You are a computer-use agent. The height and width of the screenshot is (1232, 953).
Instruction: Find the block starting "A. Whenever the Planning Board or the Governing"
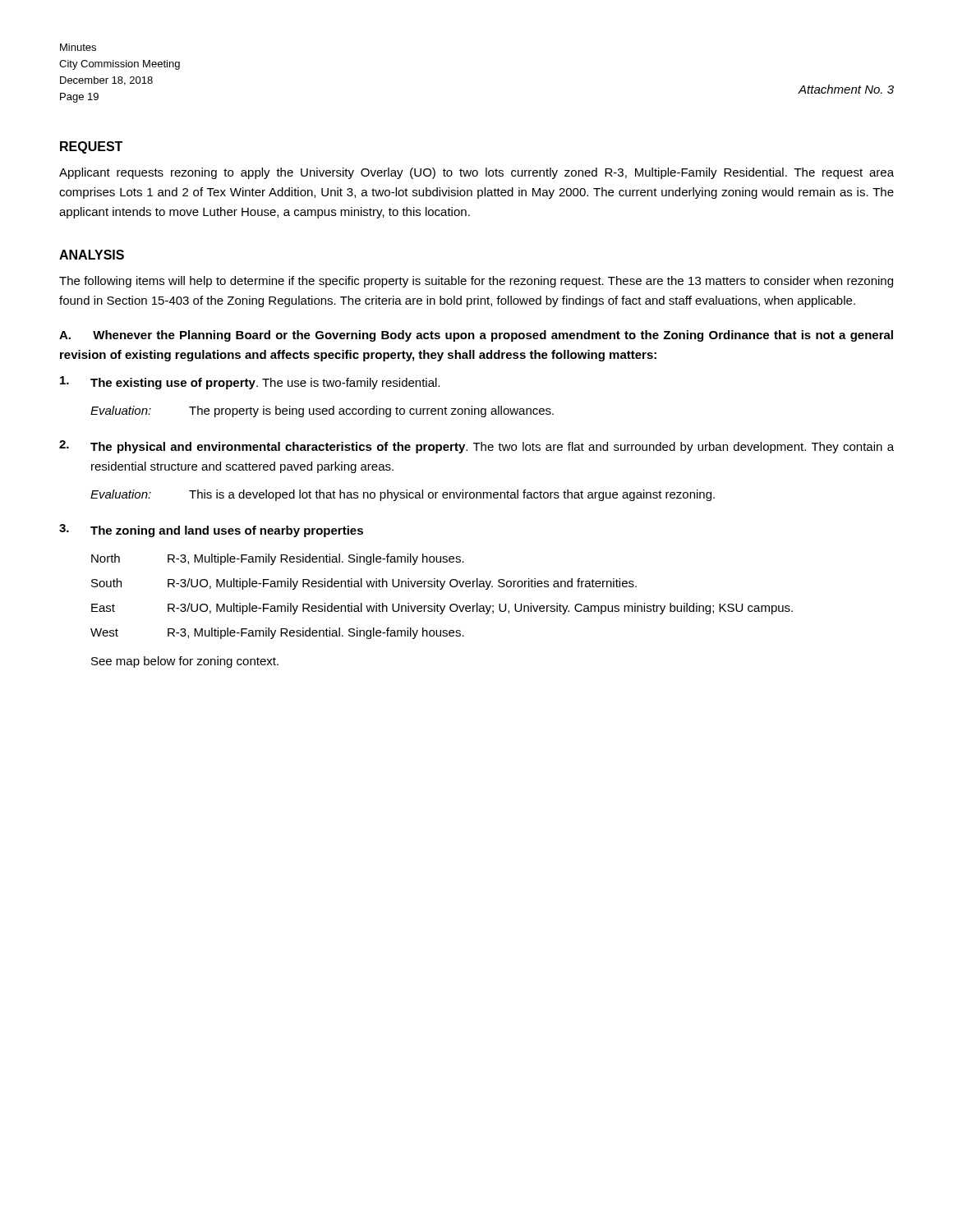[476, 345]
